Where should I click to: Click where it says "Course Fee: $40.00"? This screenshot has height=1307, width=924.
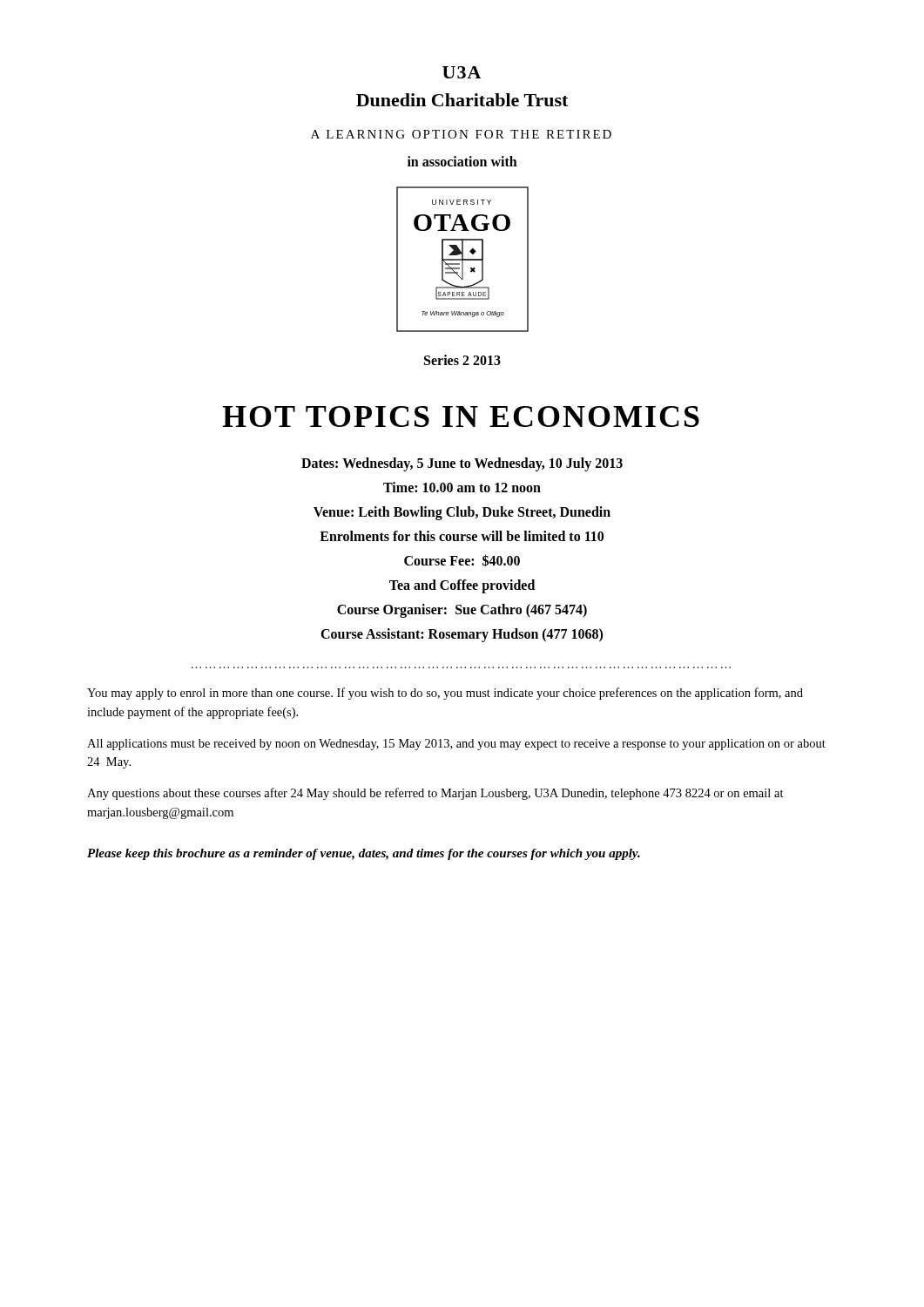[x=462, y=561]
